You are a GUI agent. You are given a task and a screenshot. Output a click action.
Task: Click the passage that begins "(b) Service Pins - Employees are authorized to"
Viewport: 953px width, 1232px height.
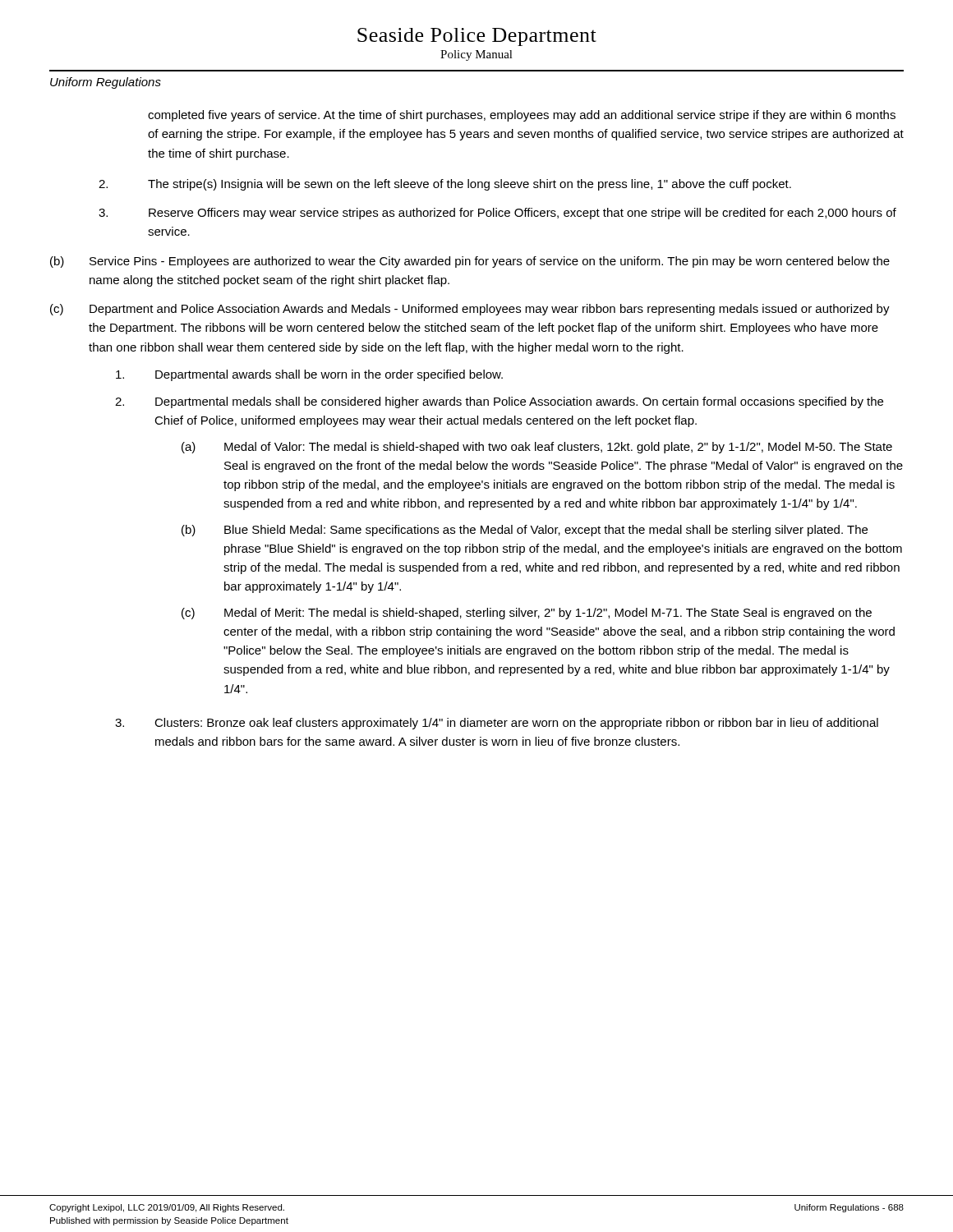click(476, 270)
